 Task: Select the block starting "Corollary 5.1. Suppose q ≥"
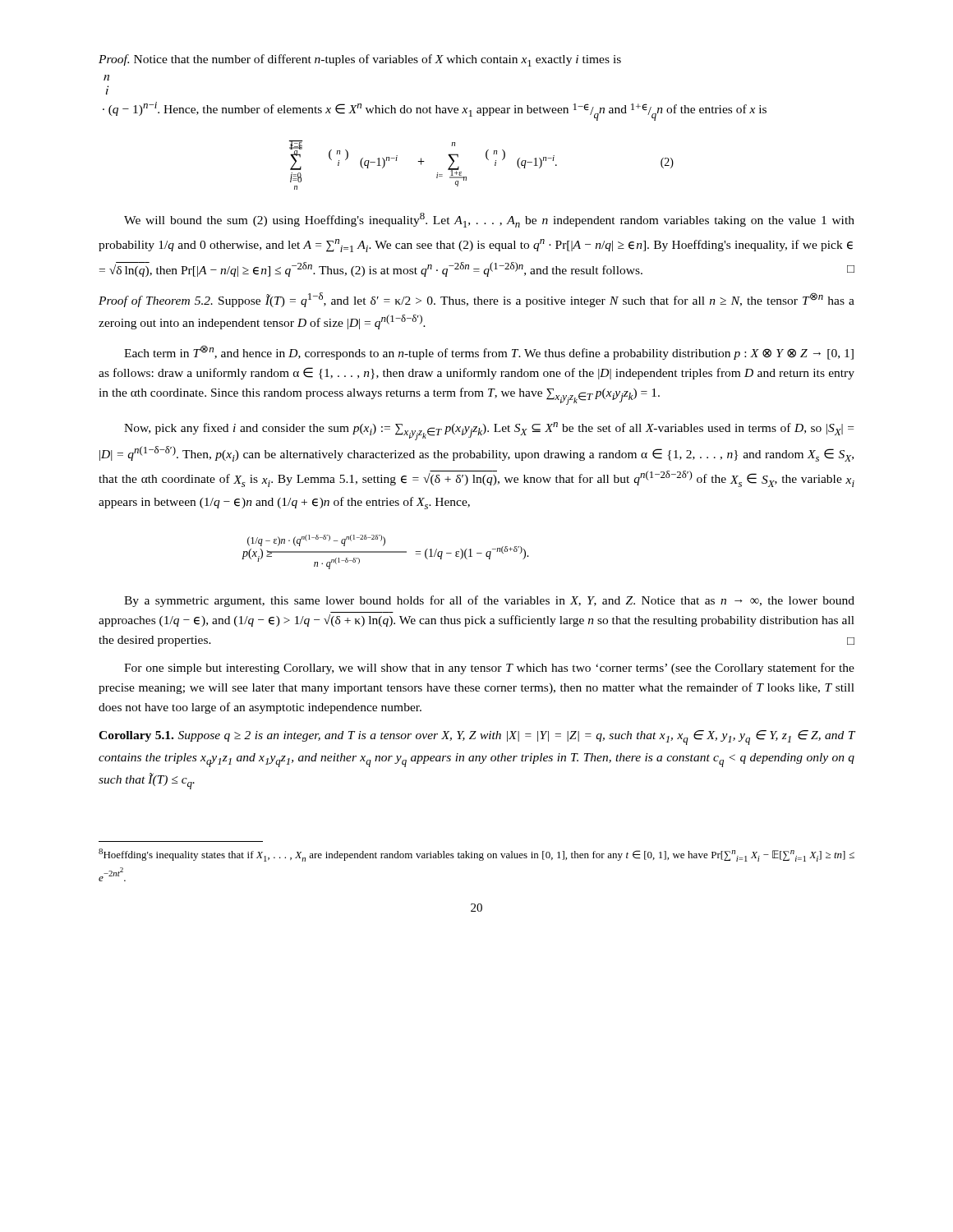tap(476, 759)
